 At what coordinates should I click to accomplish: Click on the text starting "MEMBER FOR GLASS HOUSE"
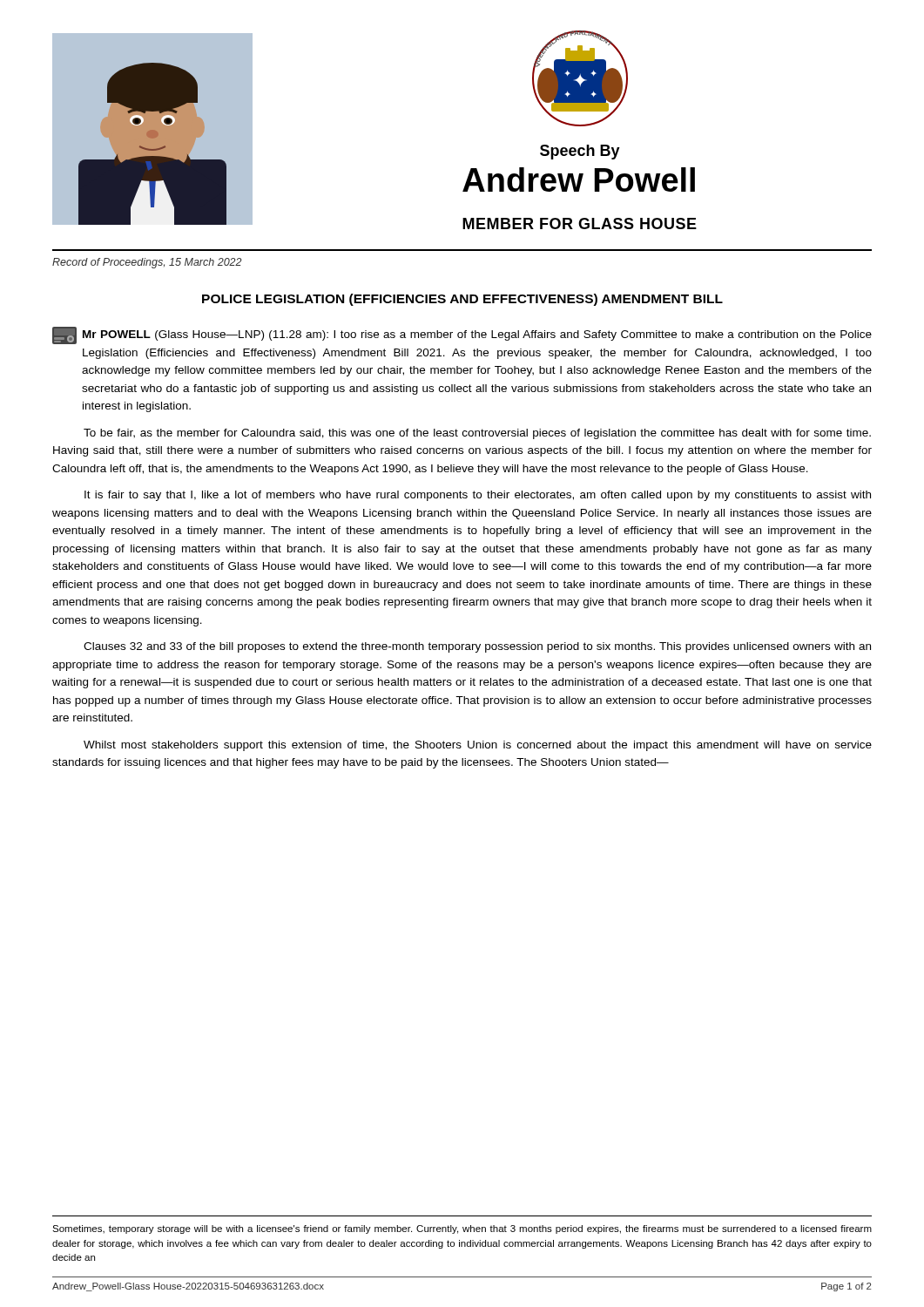pos(580,224)
